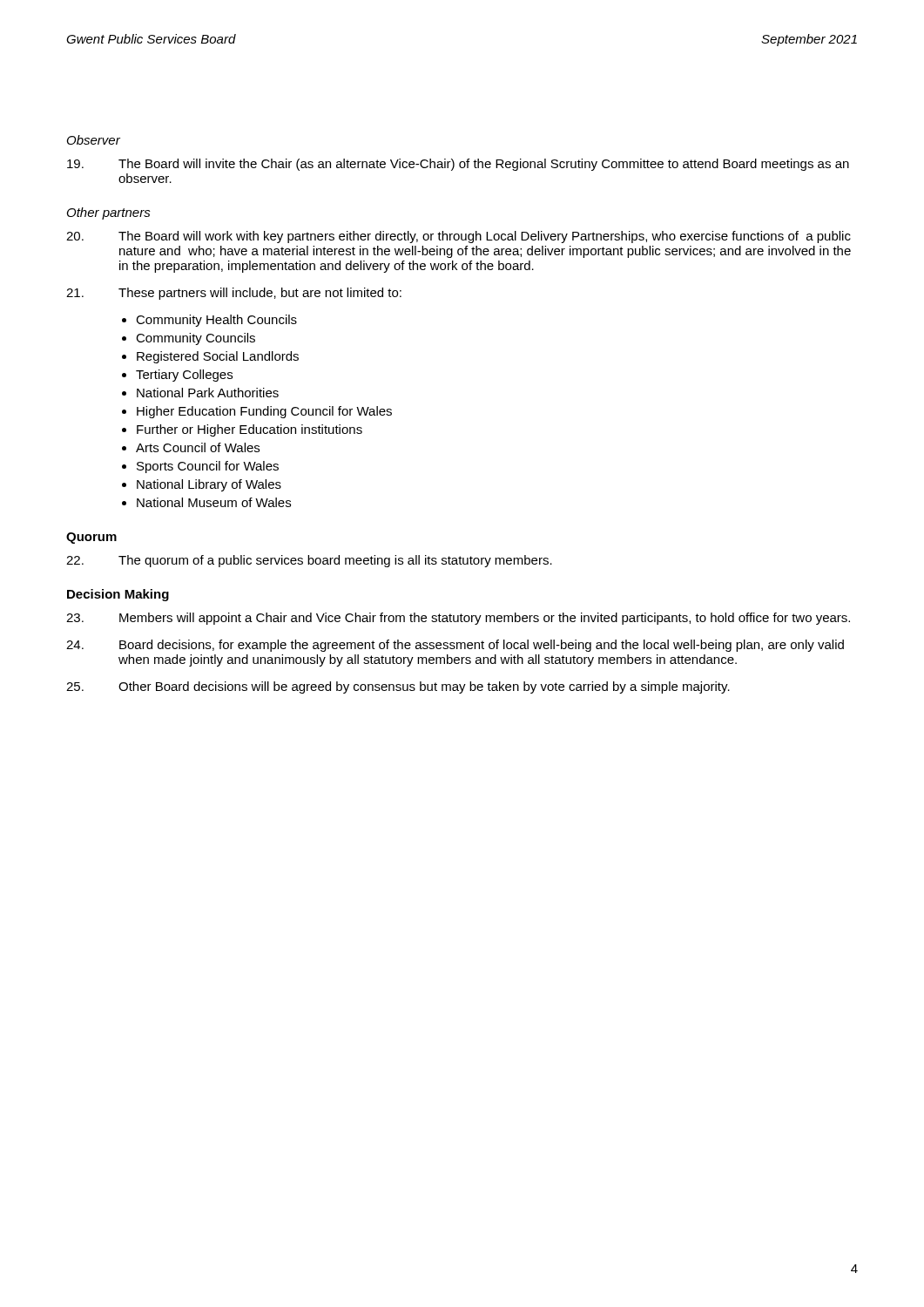
Task: Navigate to the block starting "Community Health Councils"
Action: point(216,319)
